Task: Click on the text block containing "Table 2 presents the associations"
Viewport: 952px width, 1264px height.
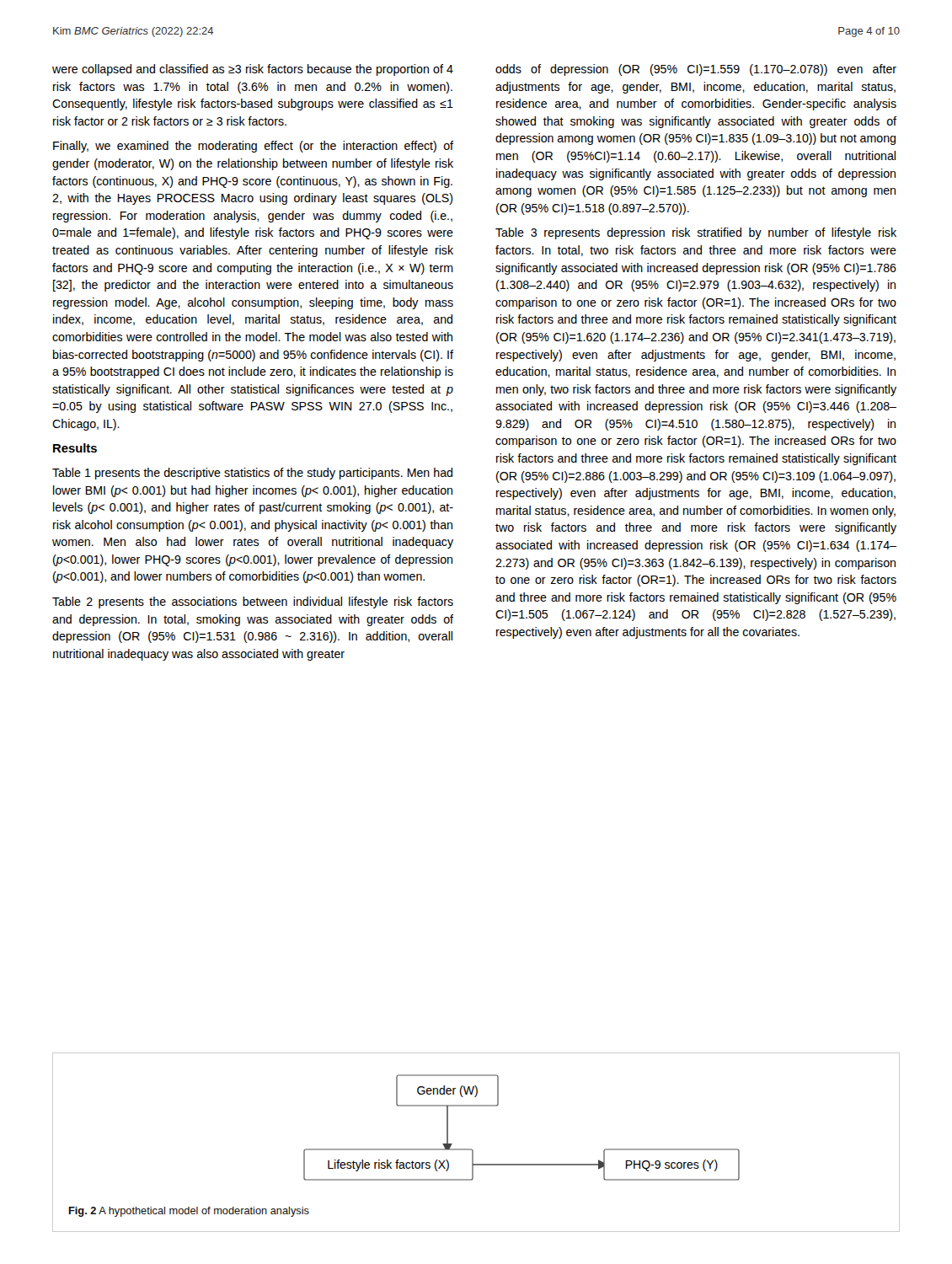Action: pyautogui.click(x=253, y=628)
